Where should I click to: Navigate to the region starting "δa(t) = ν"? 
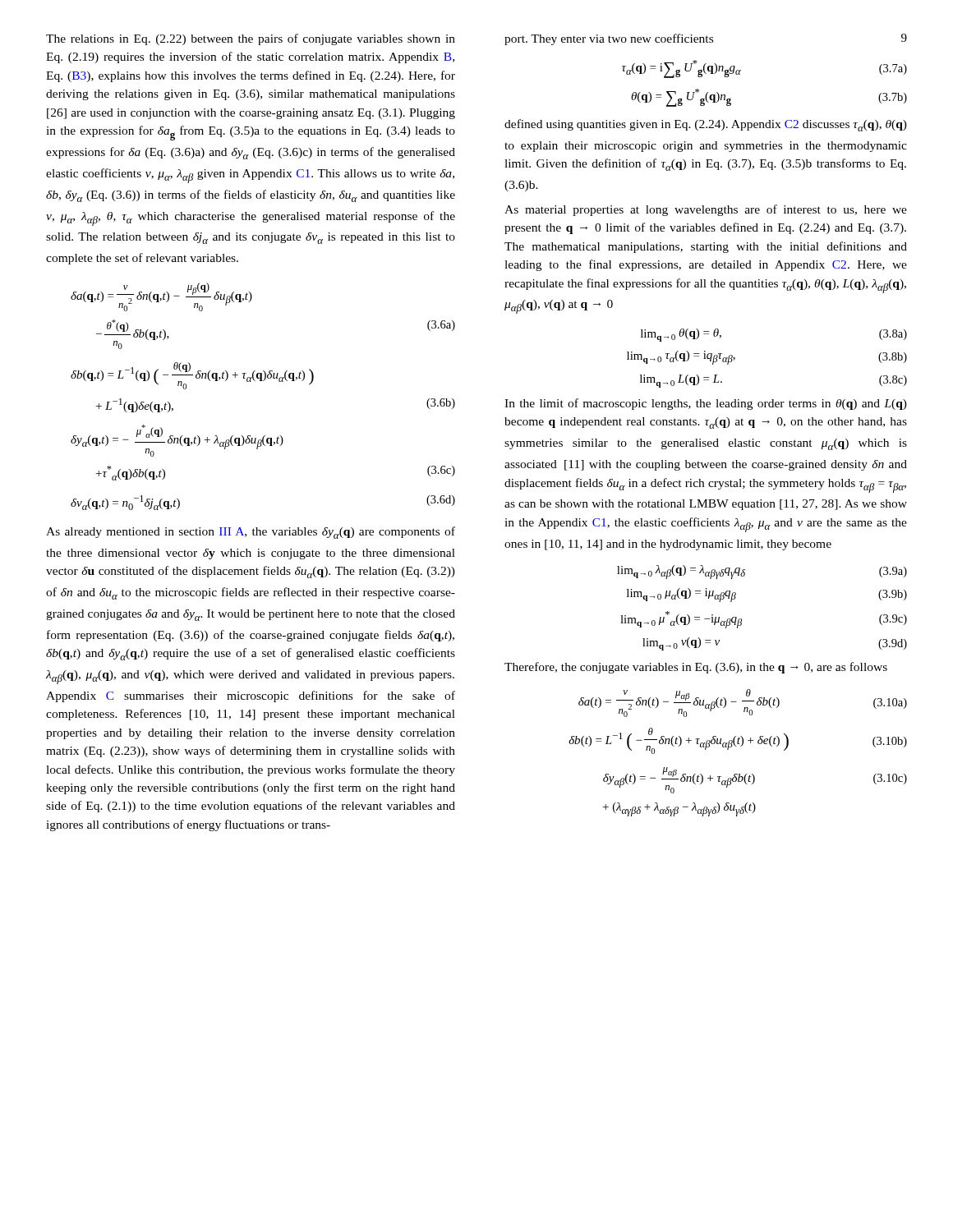(706, 751)
